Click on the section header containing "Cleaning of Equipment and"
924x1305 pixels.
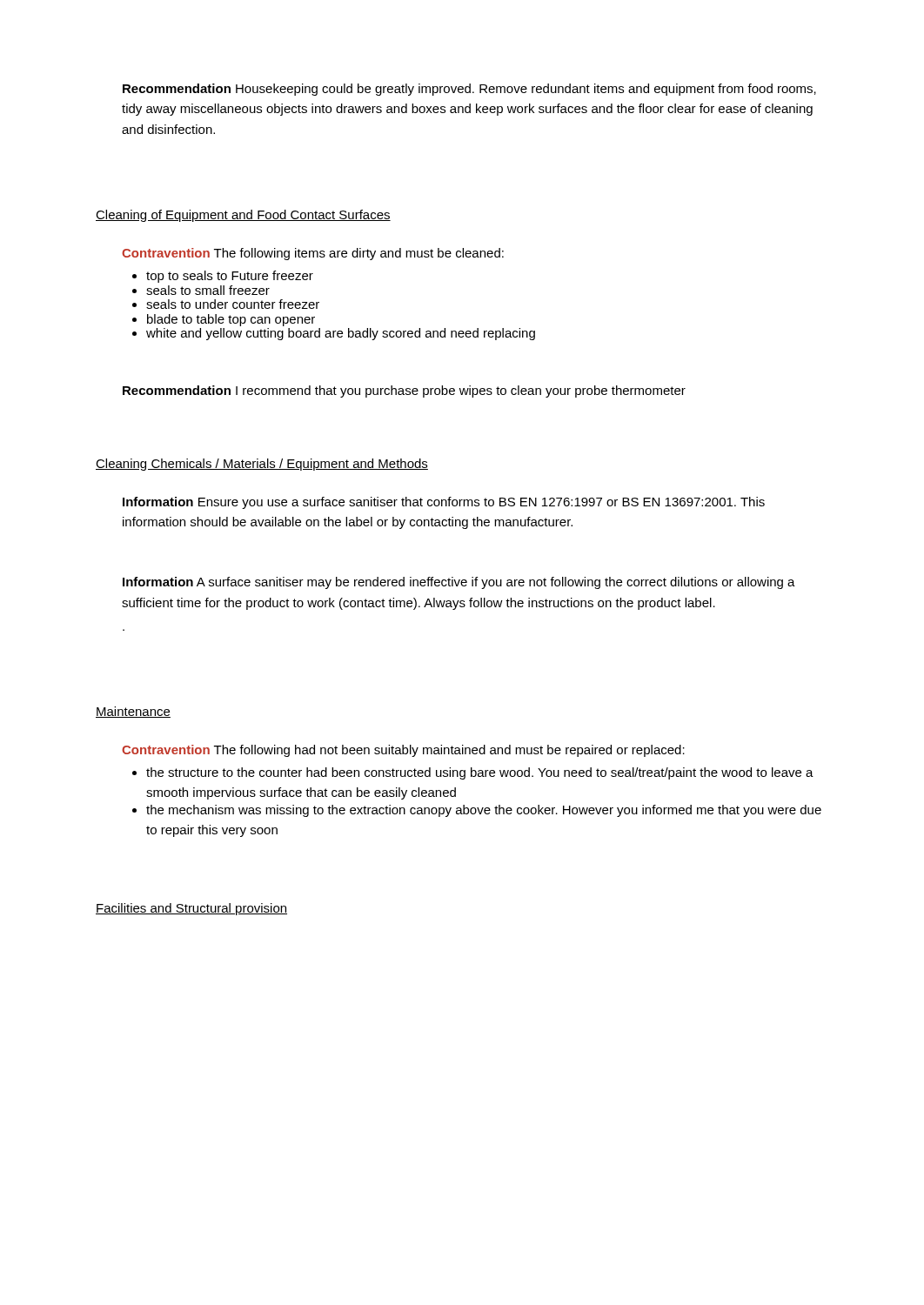click(243, 214)
